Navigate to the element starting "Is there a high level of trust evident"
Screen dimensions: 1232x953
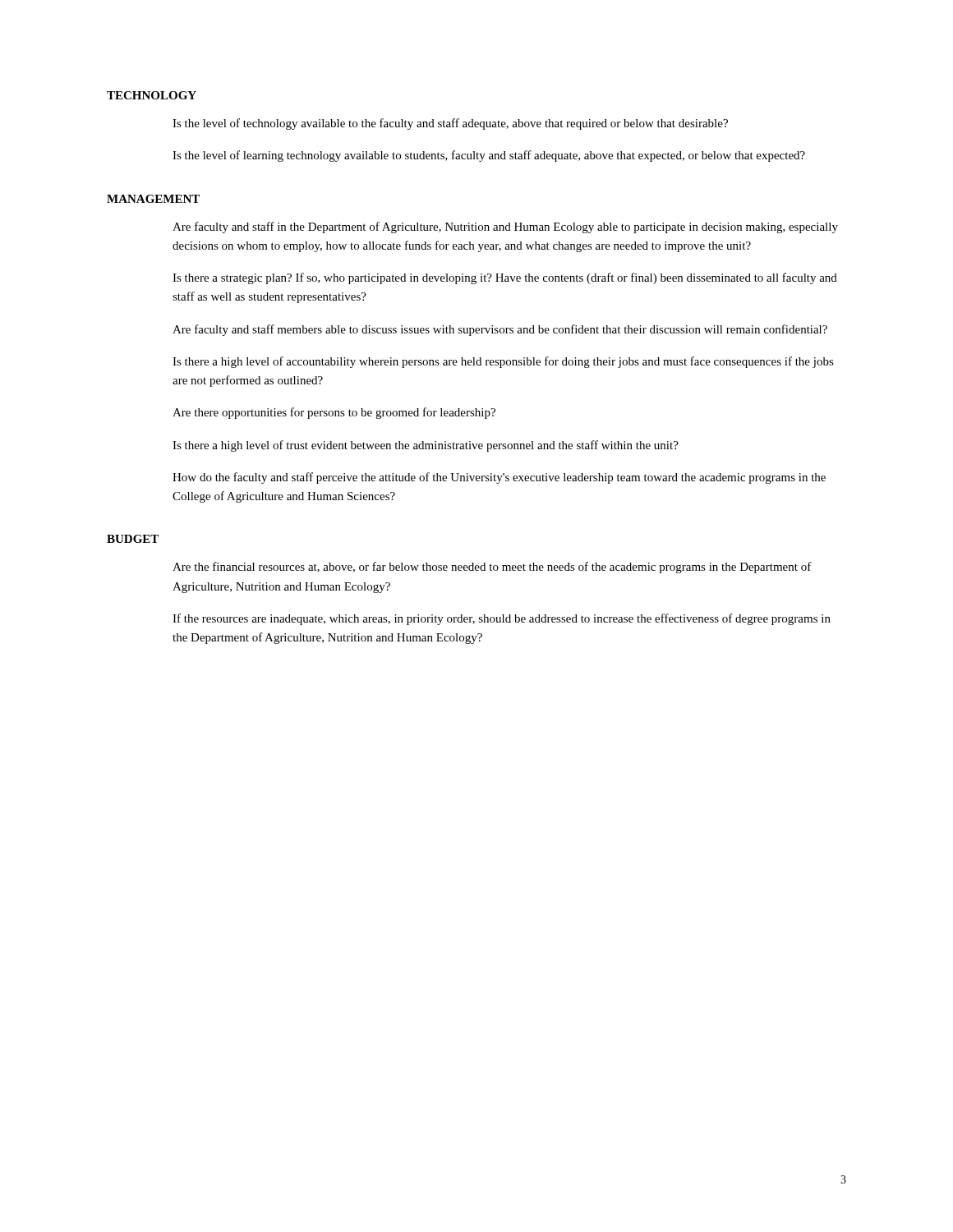[425, 445]
